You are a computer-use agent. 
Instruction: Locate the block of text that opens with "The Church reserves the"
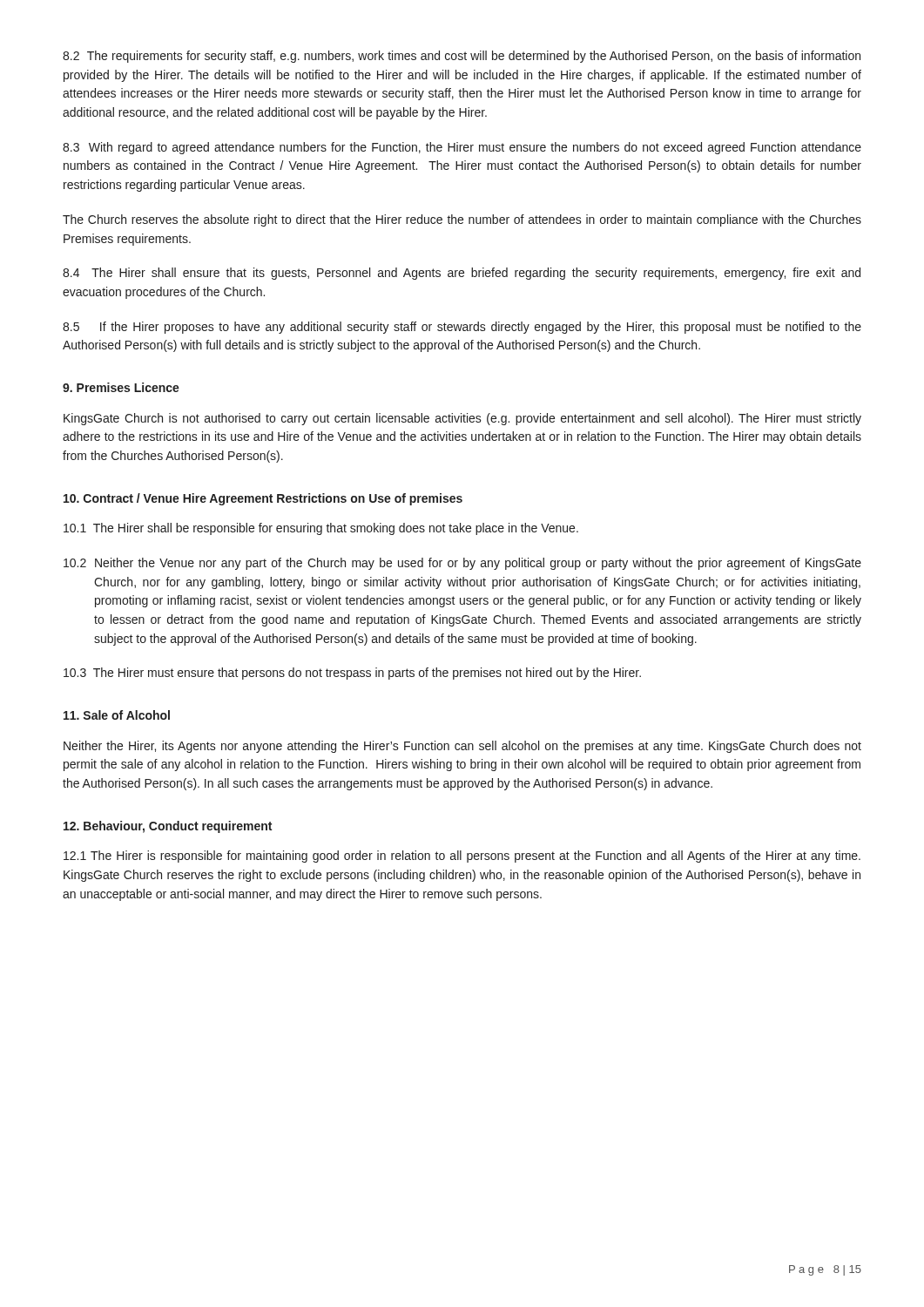(462, 229)
